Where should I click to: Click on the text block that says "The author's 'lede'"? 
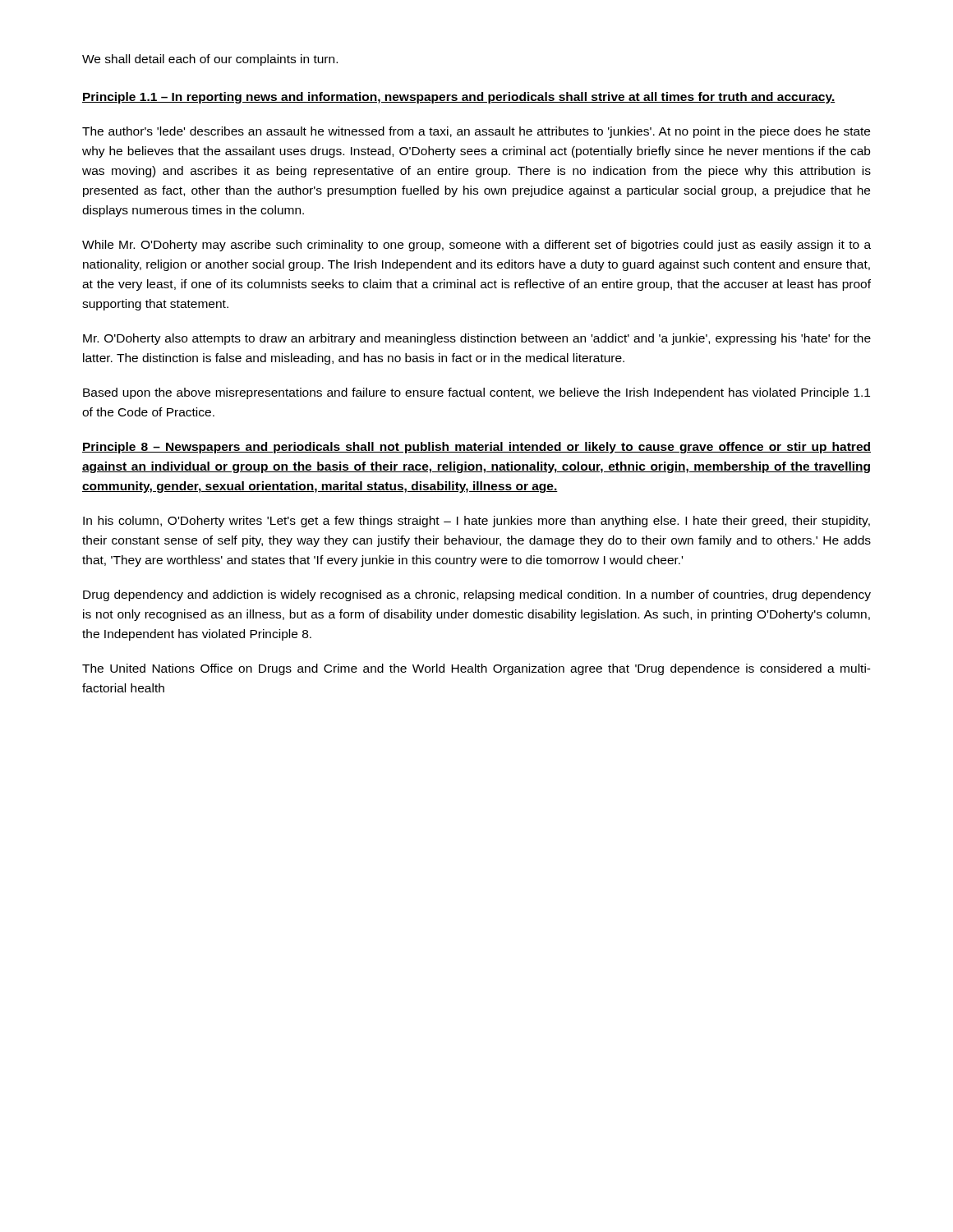476,171
